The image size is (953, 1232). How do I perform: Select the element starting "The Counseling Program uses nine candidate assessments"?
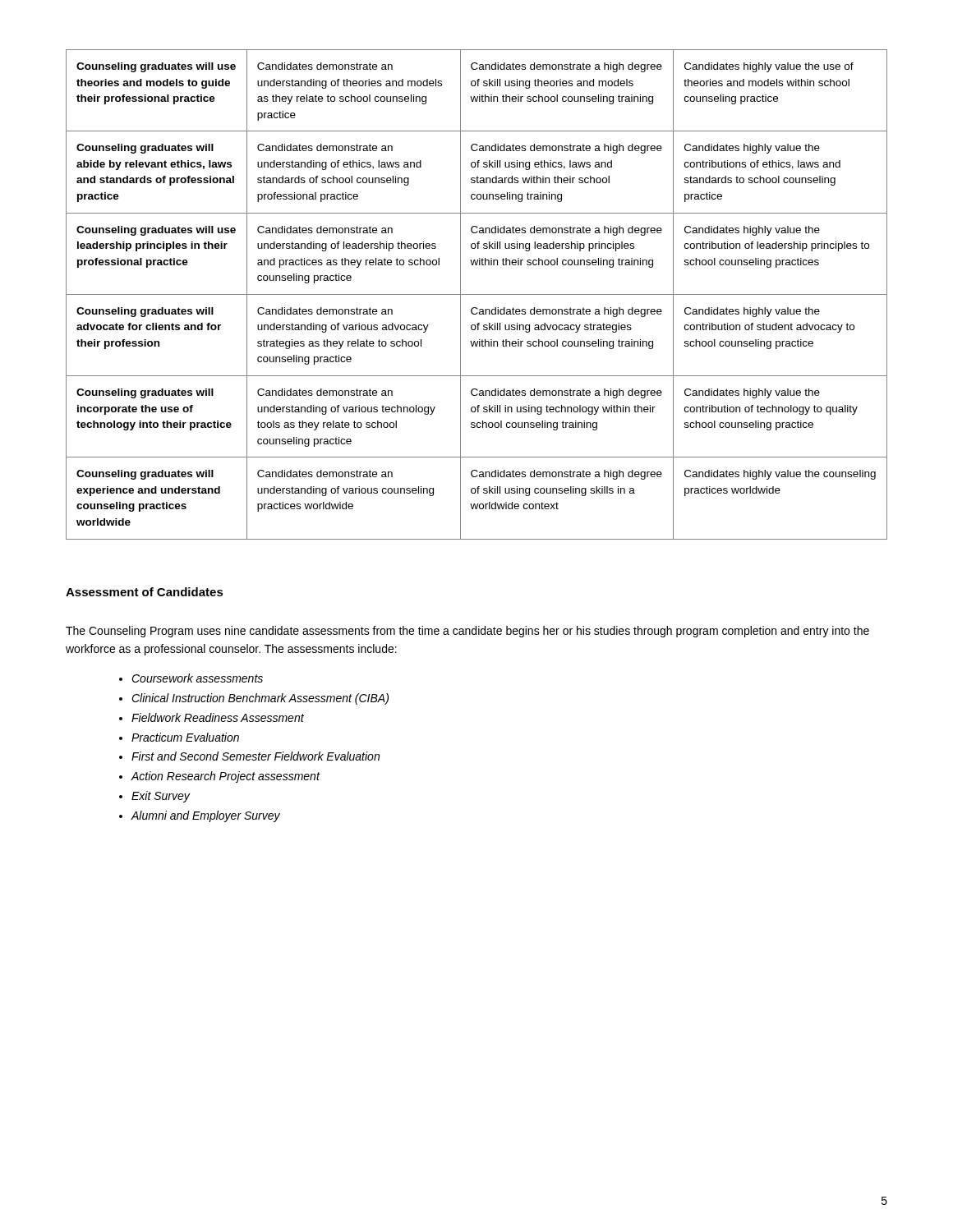[476, 640]
